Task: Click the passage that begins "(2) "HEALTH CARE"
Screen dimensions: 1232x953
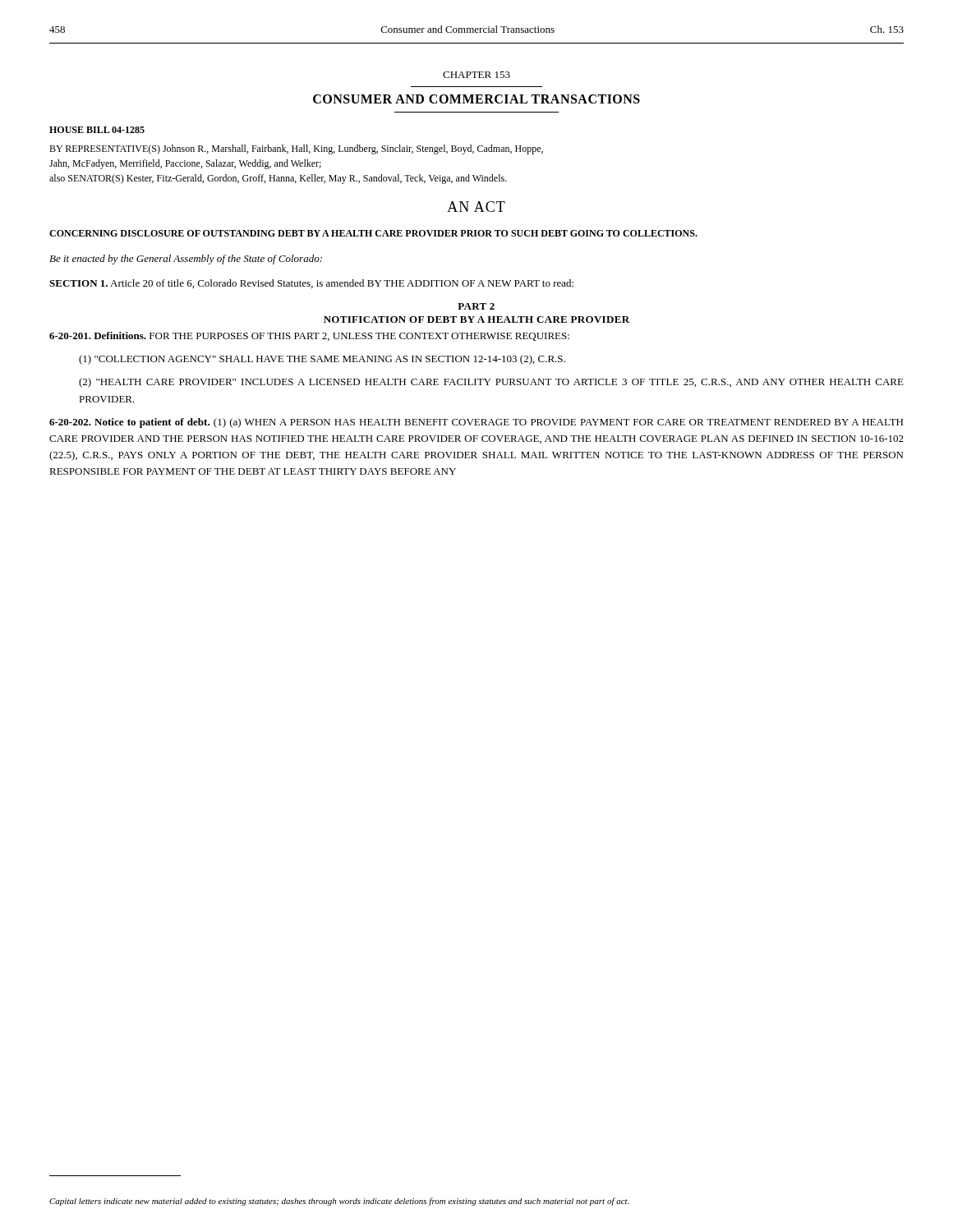Action: coord(491,390)
